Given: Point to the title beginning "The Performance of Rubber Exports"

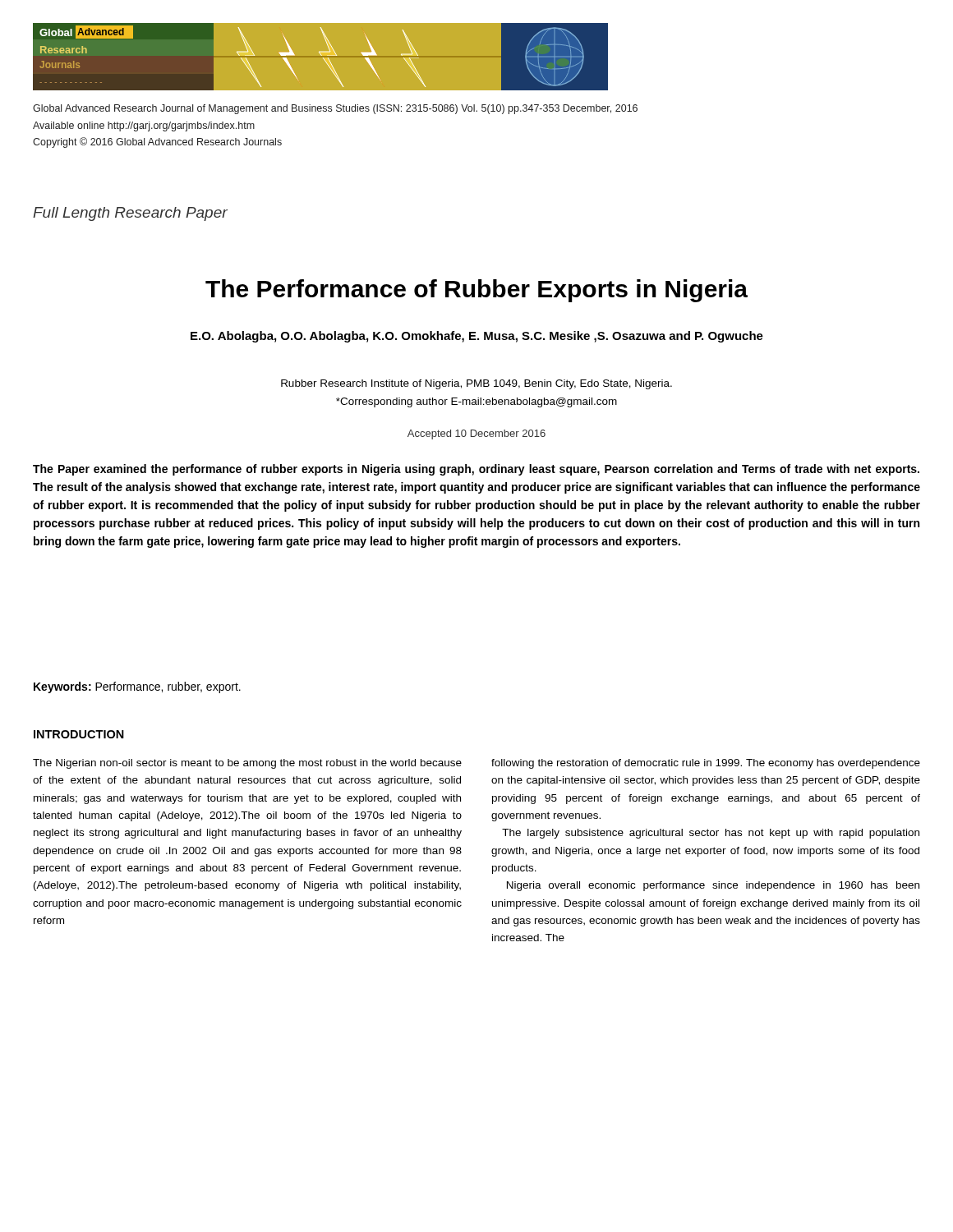Looking at the screenshot, I should [476, 289].
